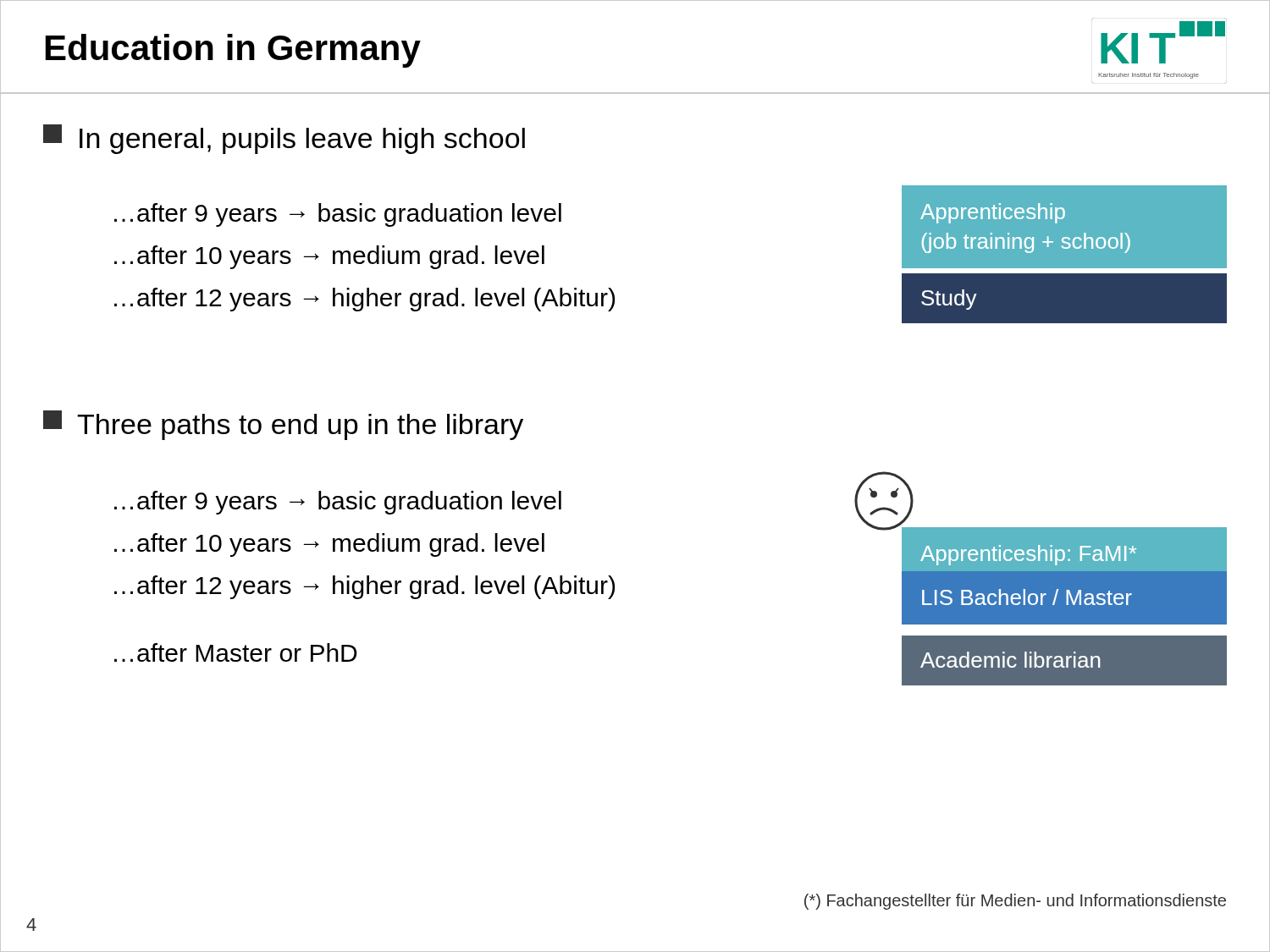
Task: Locate the text block that reads "LIS Bachelor /"
Action: (x=1026, y=597)
